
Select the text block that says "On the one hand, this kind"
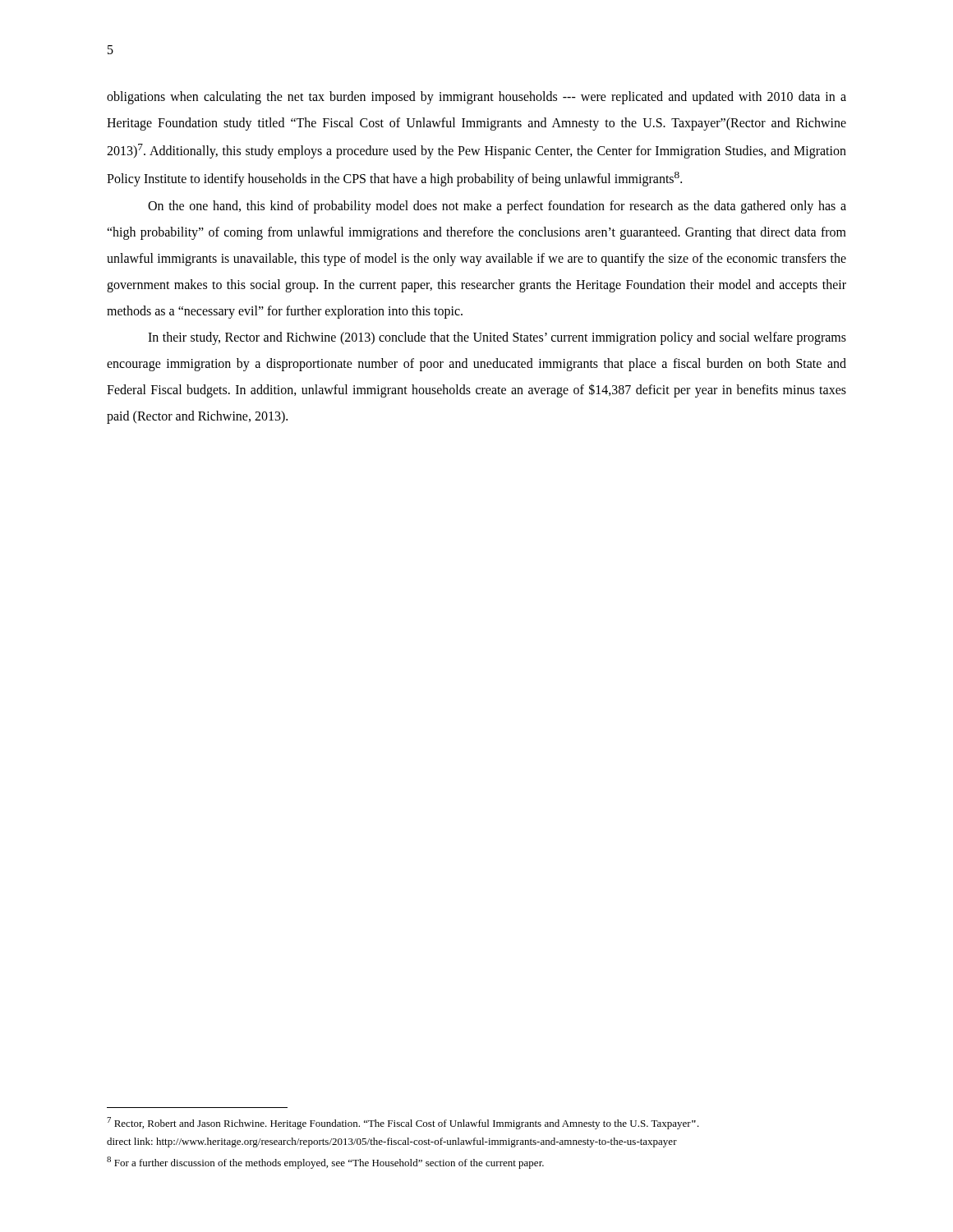[476, 258]
